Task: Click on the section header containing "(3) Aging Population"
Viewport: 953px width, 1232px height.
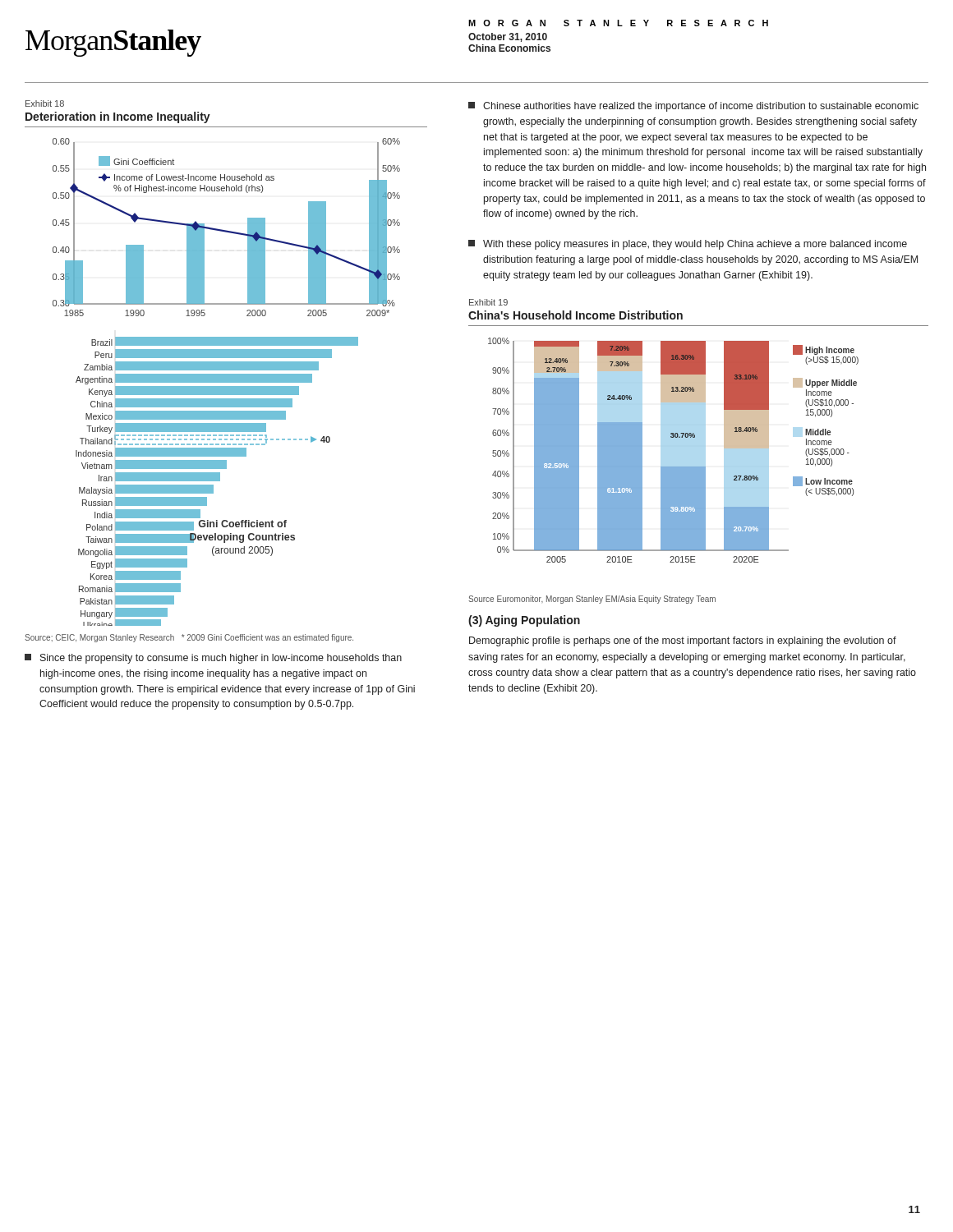Action: point(524,620)
